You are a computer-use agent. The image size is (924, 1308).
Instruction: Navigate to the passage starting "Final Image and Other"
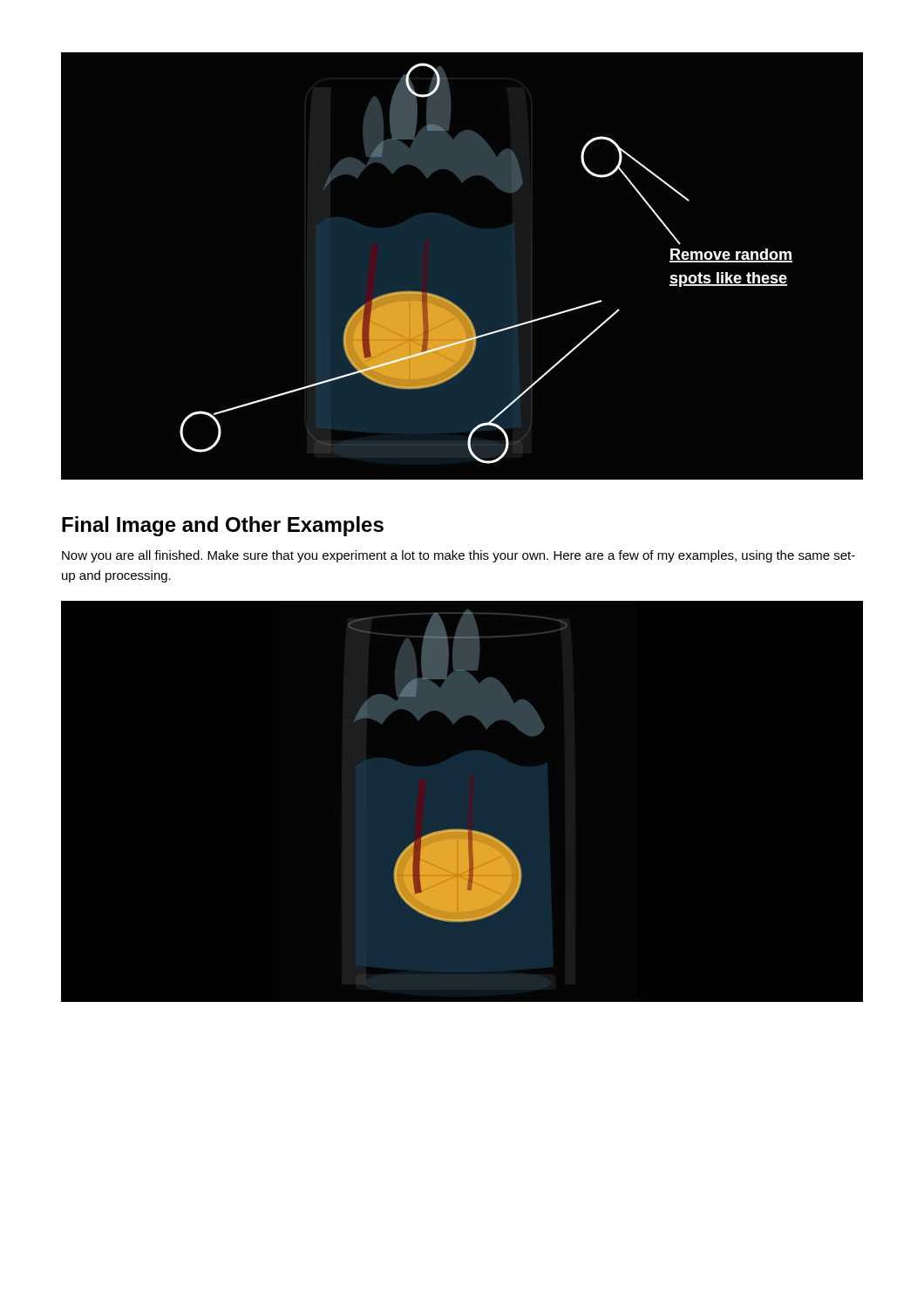223,525
